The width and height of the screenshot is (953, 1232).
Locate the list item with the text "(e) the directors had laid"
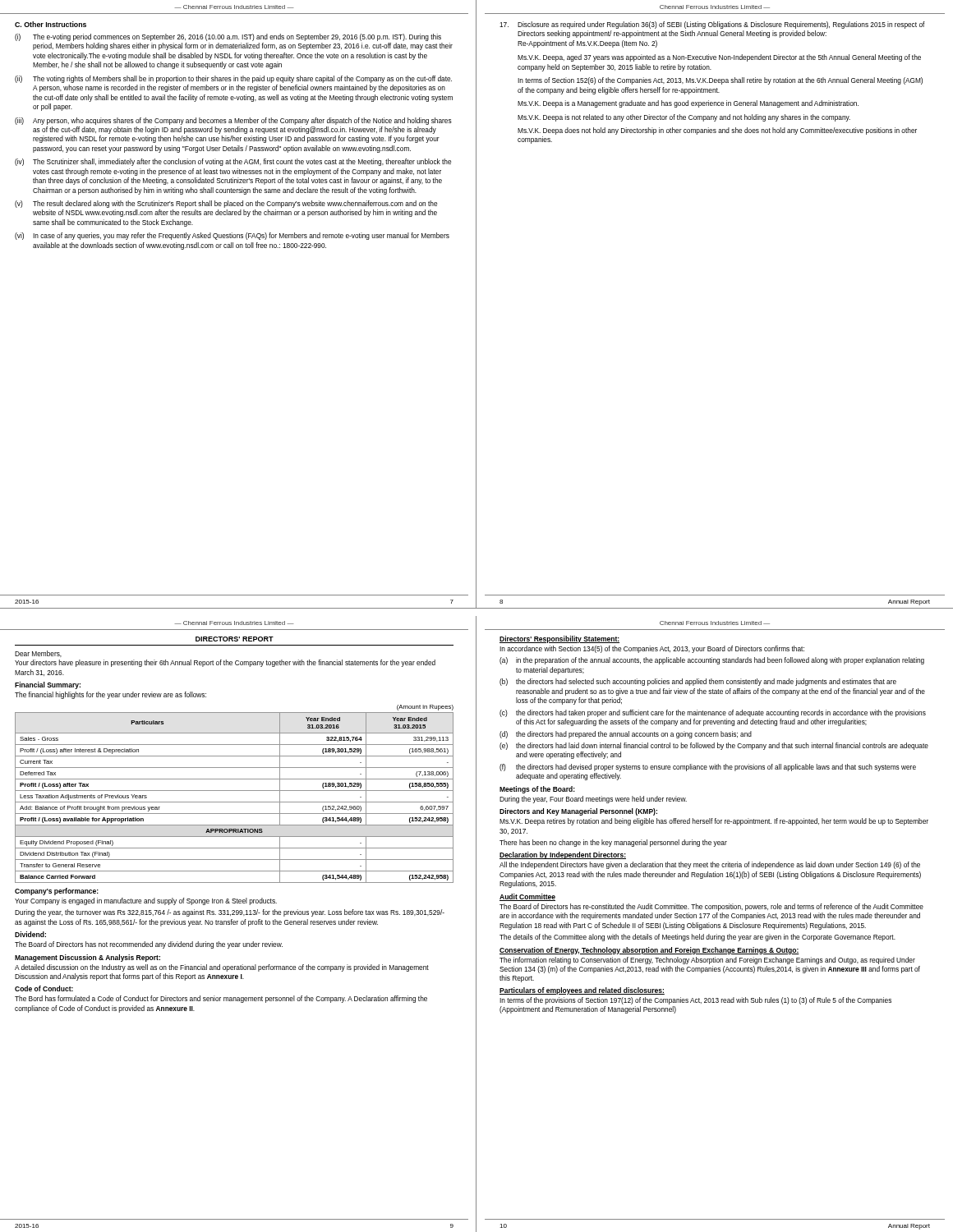point(715,751)
